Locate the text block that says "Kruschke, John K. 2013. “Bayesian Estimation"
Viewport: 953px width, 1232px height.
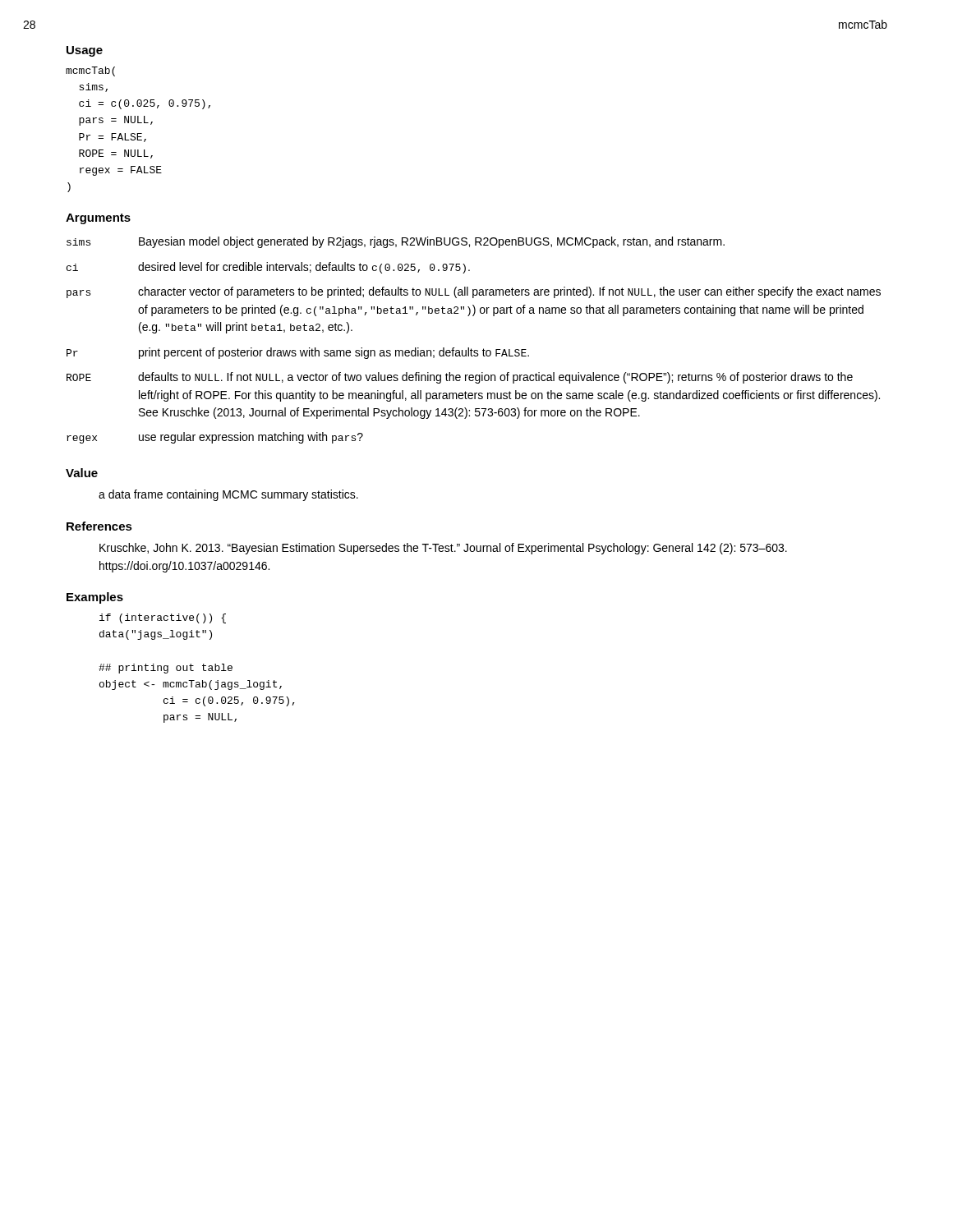pyautogui.click(x=443, y=557)
